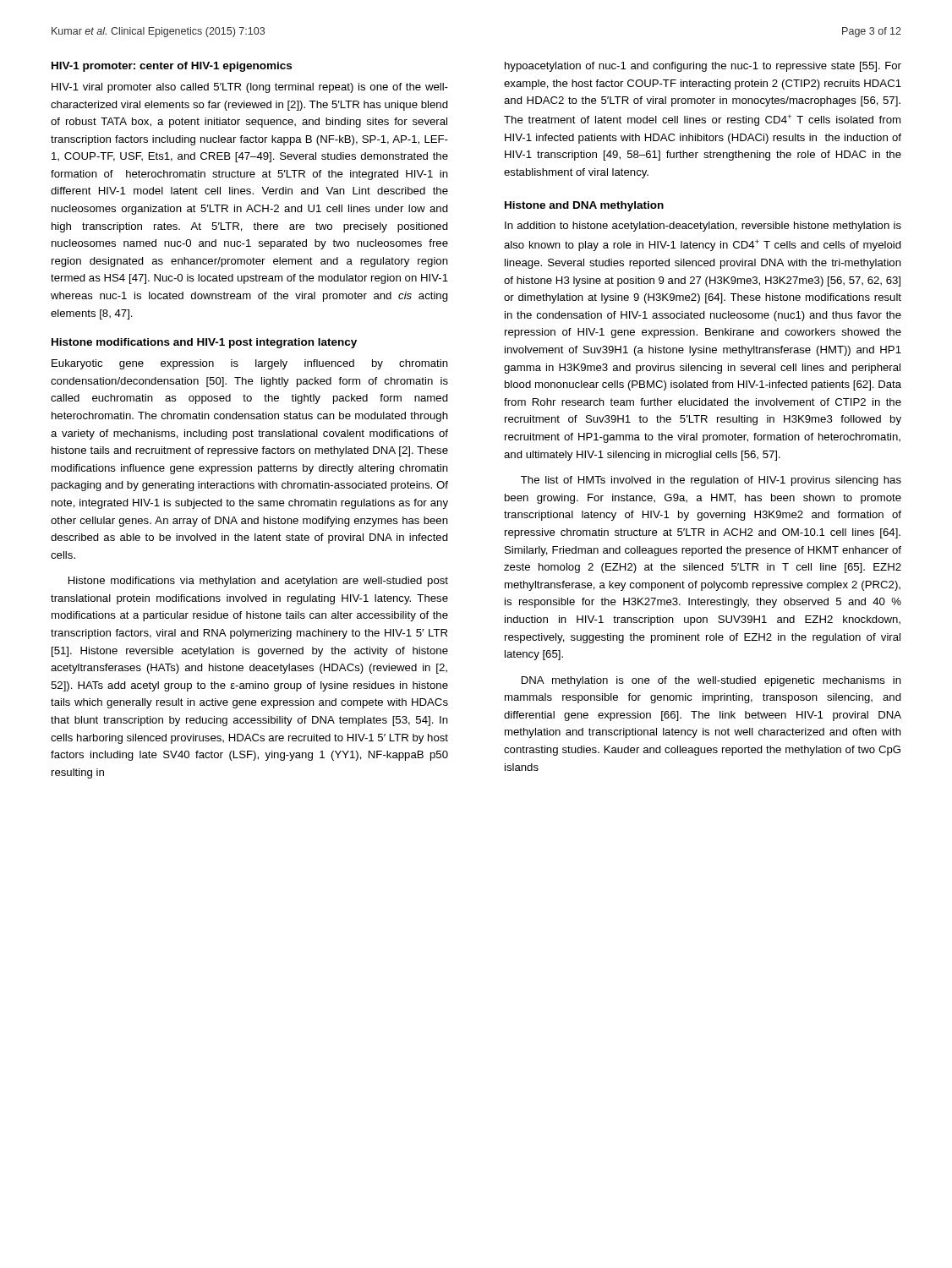The image size is (952, 1268).
Task: Click on the text block that reads "In addition to histone"
Action: [x=703, y=497]
